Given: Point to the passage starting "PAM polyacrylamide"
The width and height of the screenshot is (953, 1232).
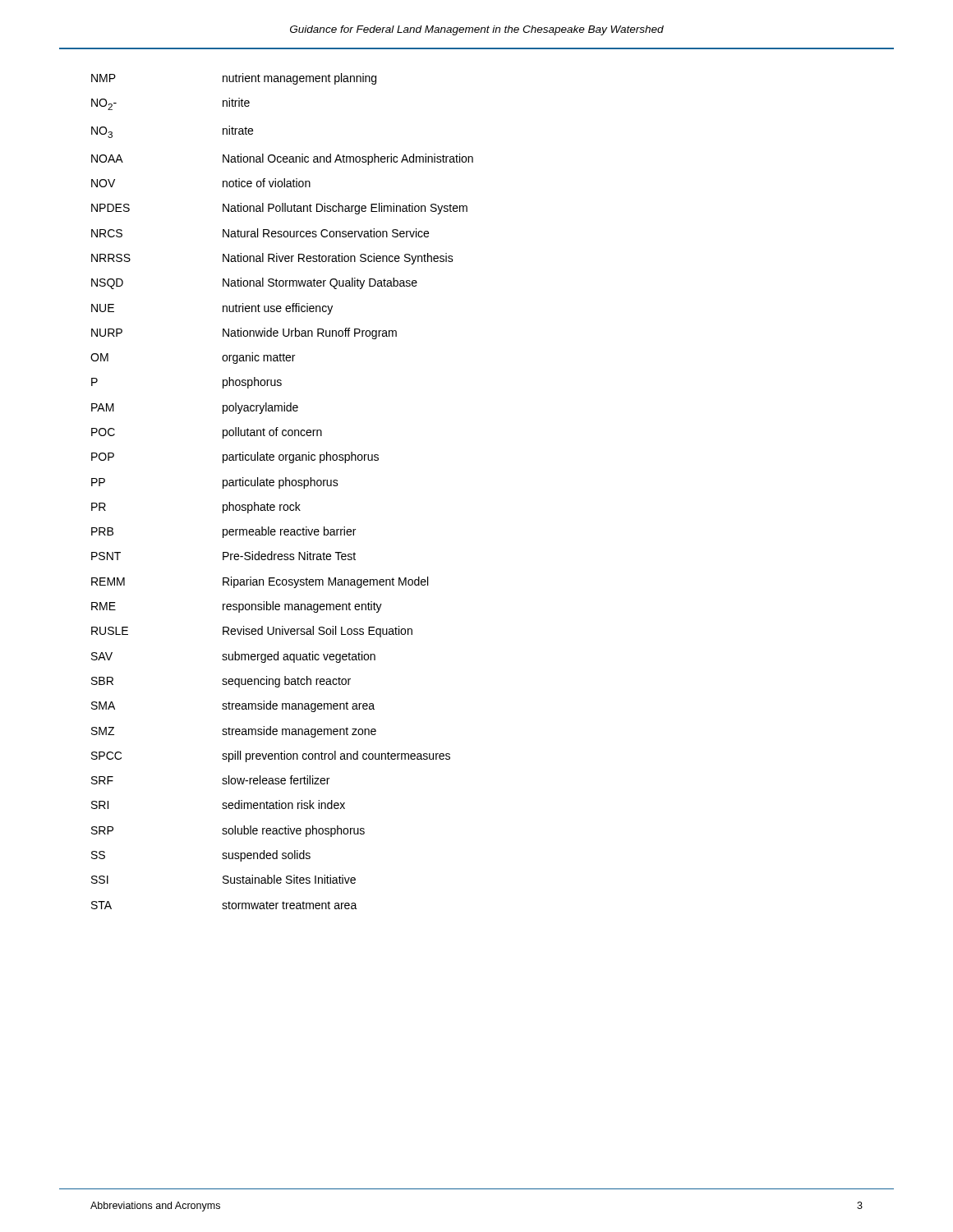Looking at the screenshot, I should [x=98, y=409].
